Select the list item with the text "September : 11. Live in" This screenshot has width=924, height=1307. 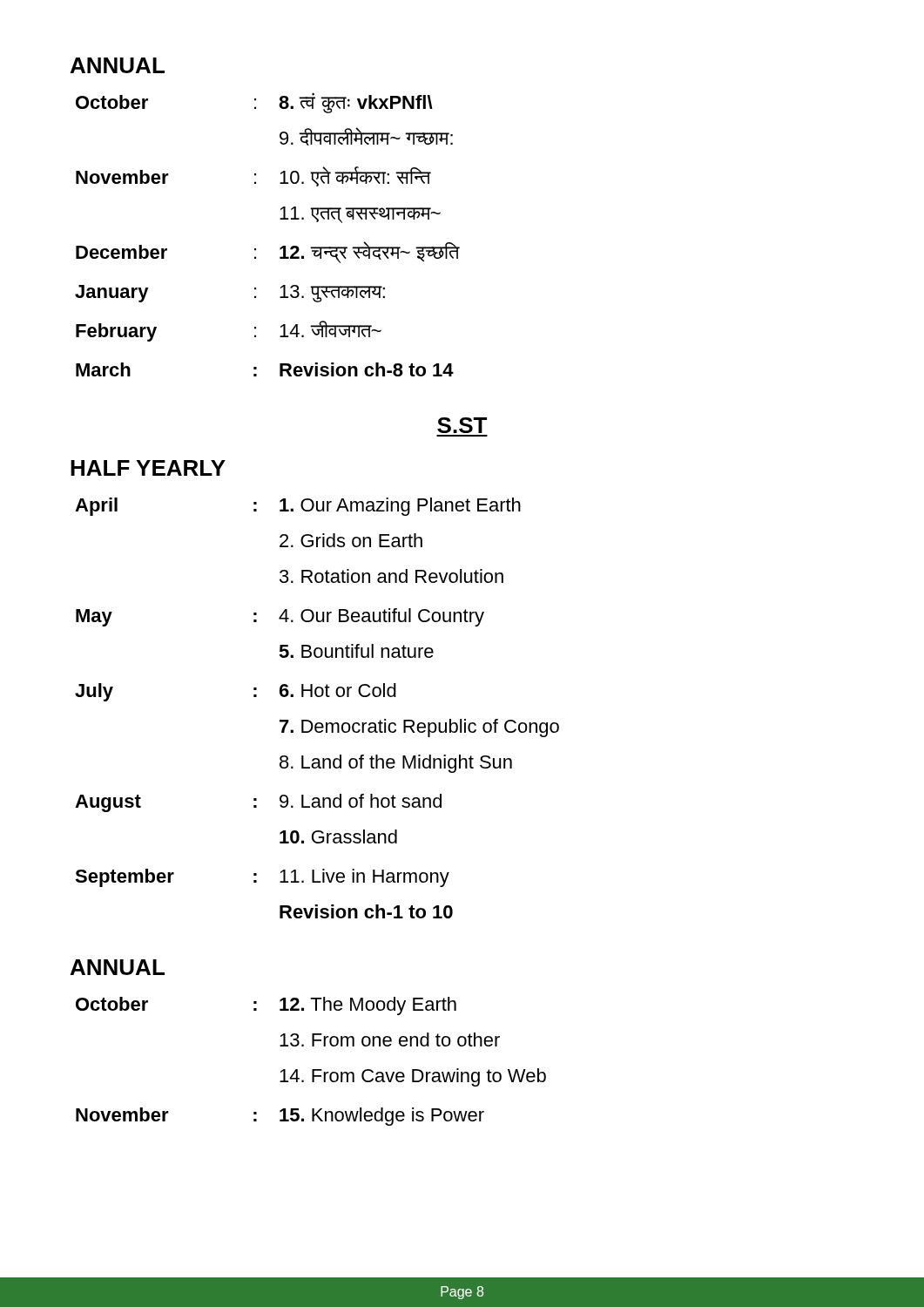[113, 878]
